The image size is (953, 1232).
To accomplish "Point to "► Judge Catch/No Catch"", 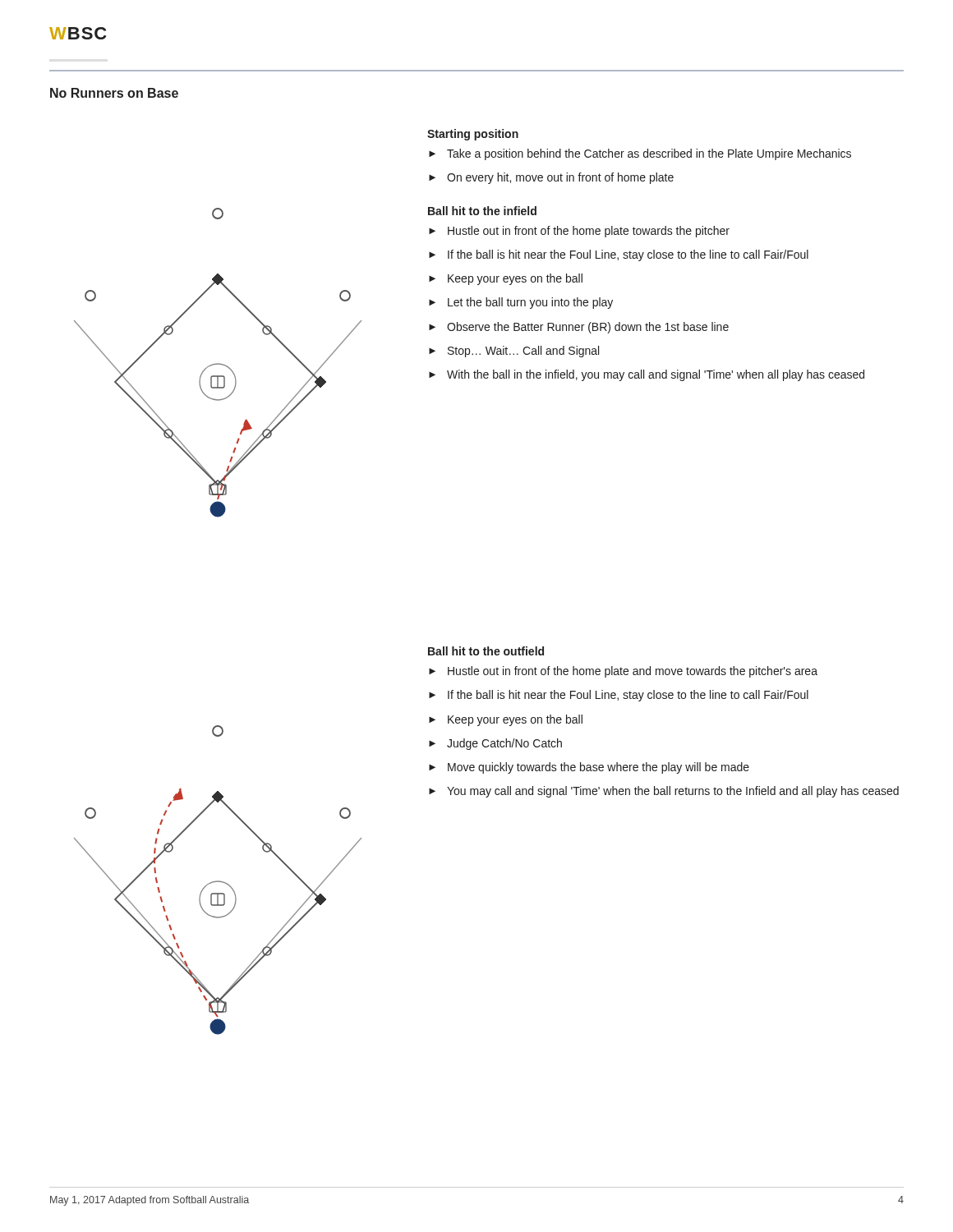I will (x=495, y=744).
